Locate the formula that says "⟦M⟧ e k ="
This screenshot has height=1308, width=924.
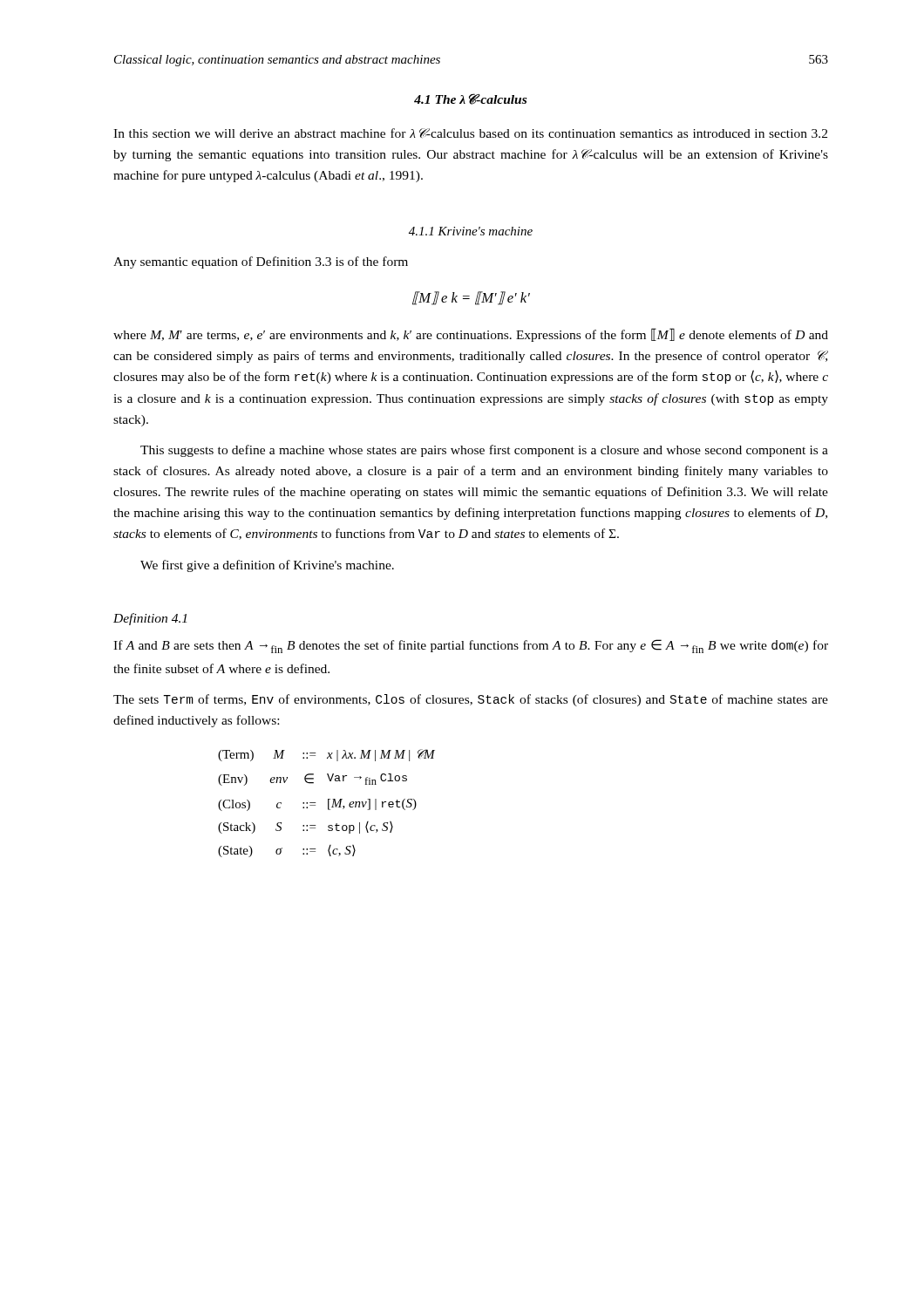point(471,298)
